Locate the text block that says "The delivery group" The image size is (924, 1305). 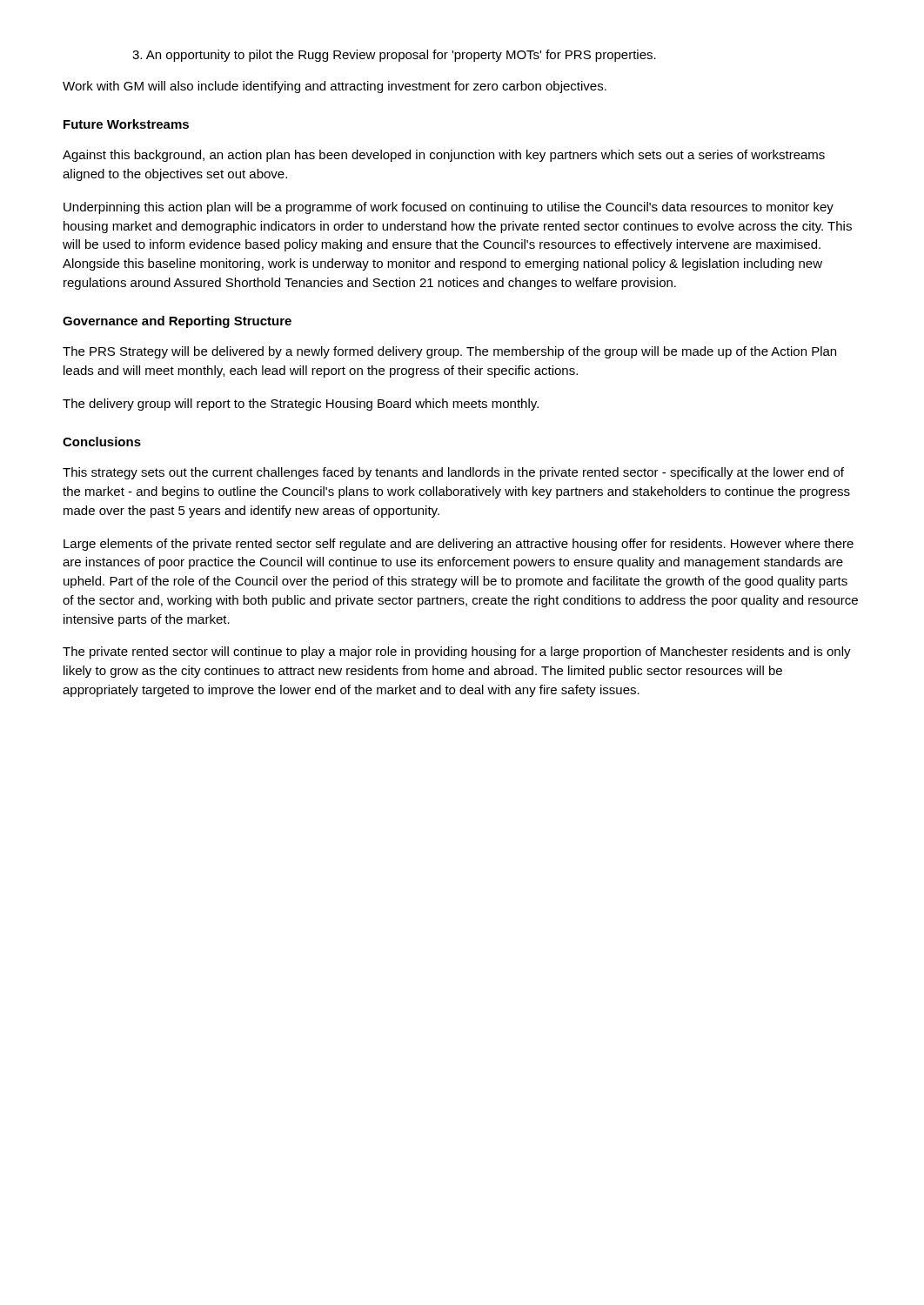[x=301, y=403]
